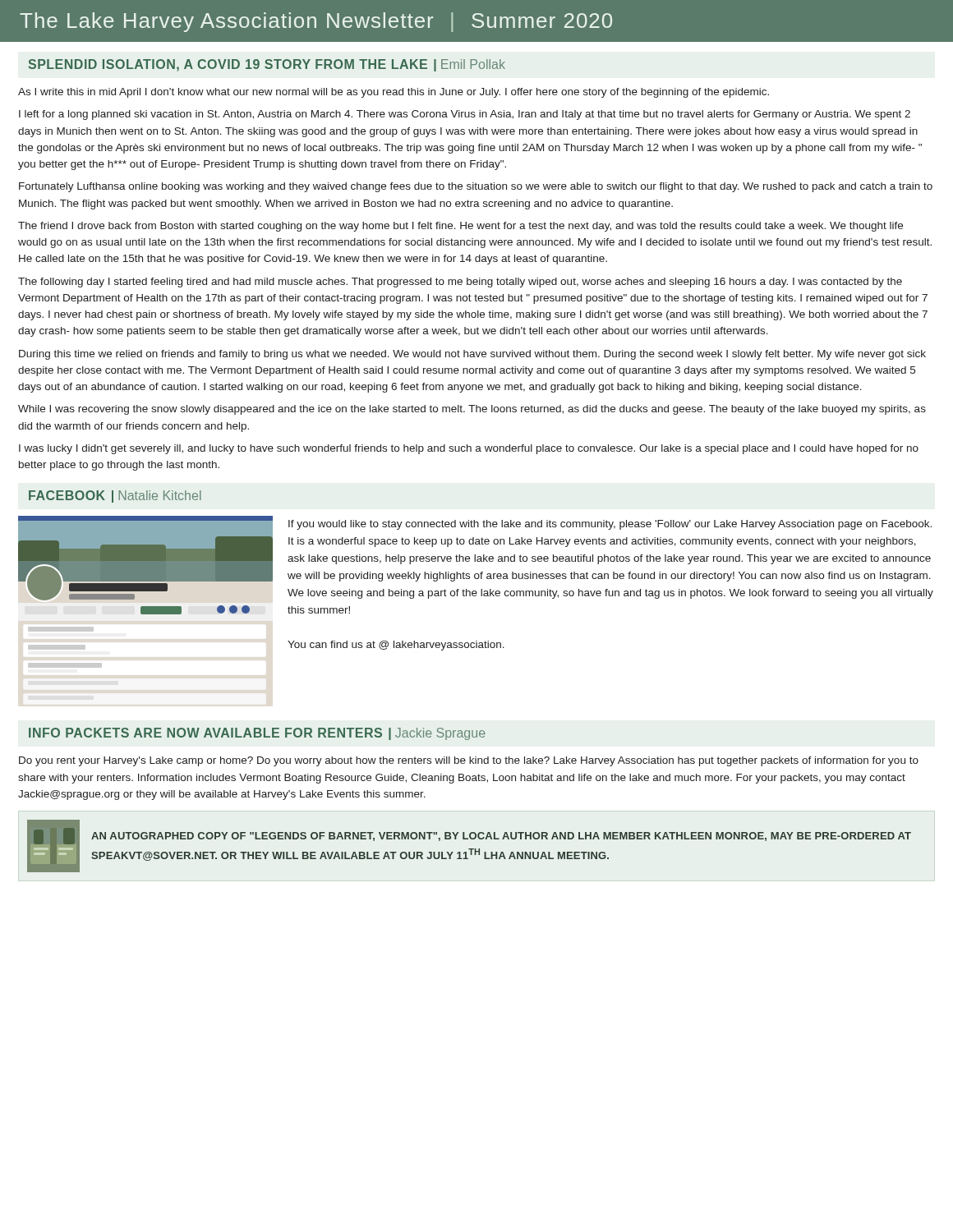The height and width of the screenshot is (1232, 953).
Task: Select the screenshot
Action: point(145,612)
